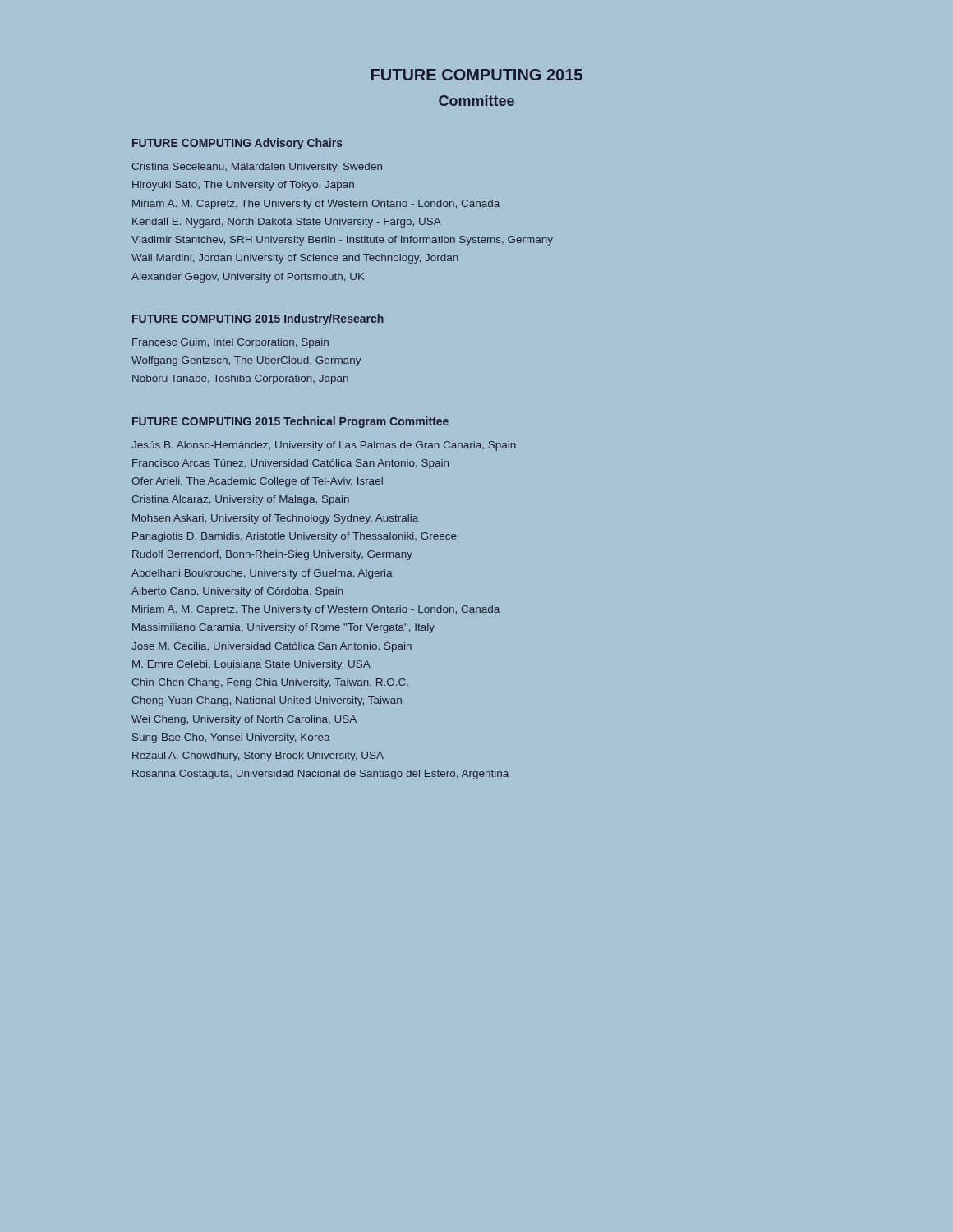Screen dimensions: 1232x953
Task: Select the text block that says "Jesús B. Alonso-Hernández, University of Las Palmas de"
Action: (x=476, y=610)
